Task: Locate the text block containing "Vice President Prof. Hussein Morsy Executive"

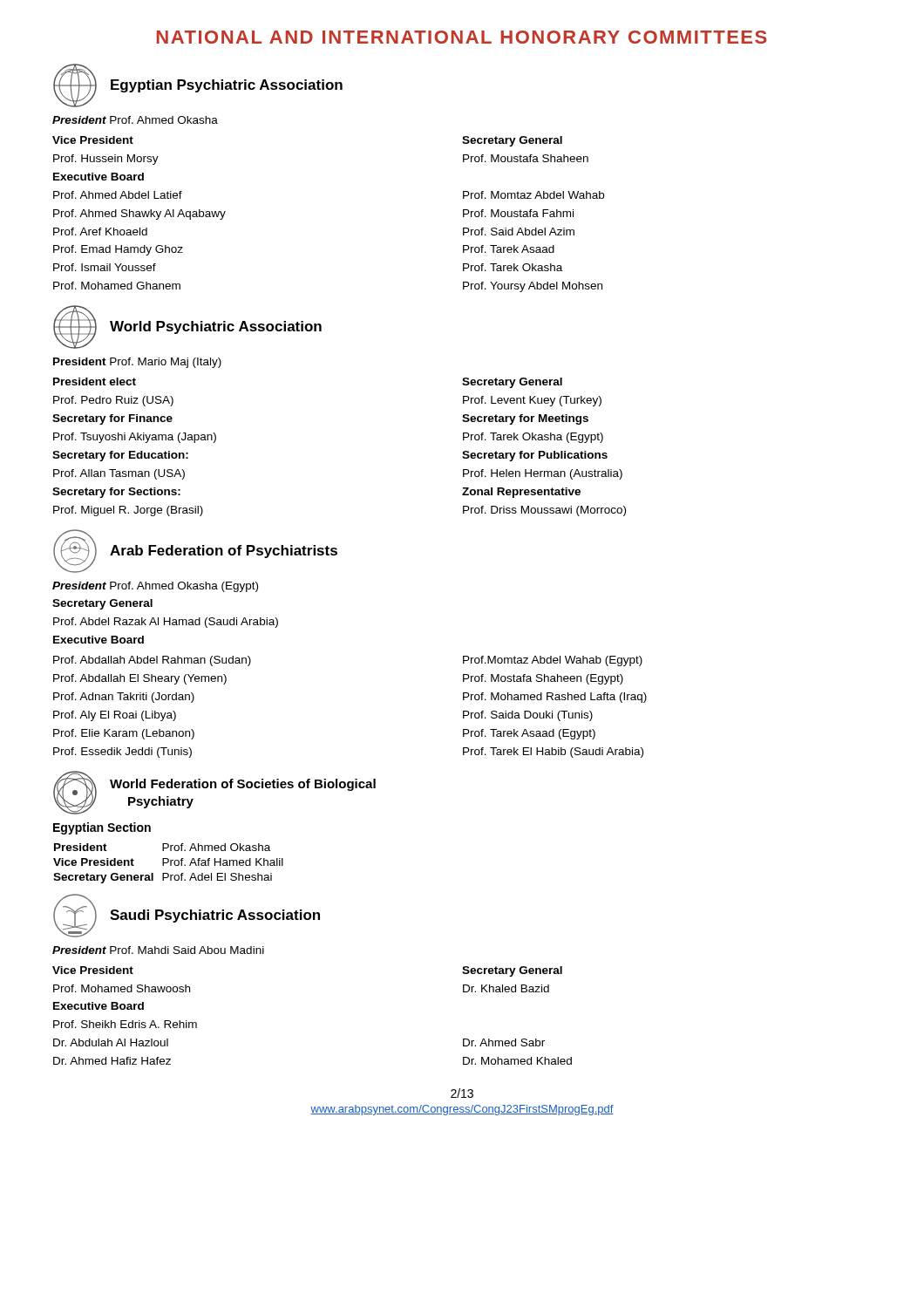Action: (462, 214)
